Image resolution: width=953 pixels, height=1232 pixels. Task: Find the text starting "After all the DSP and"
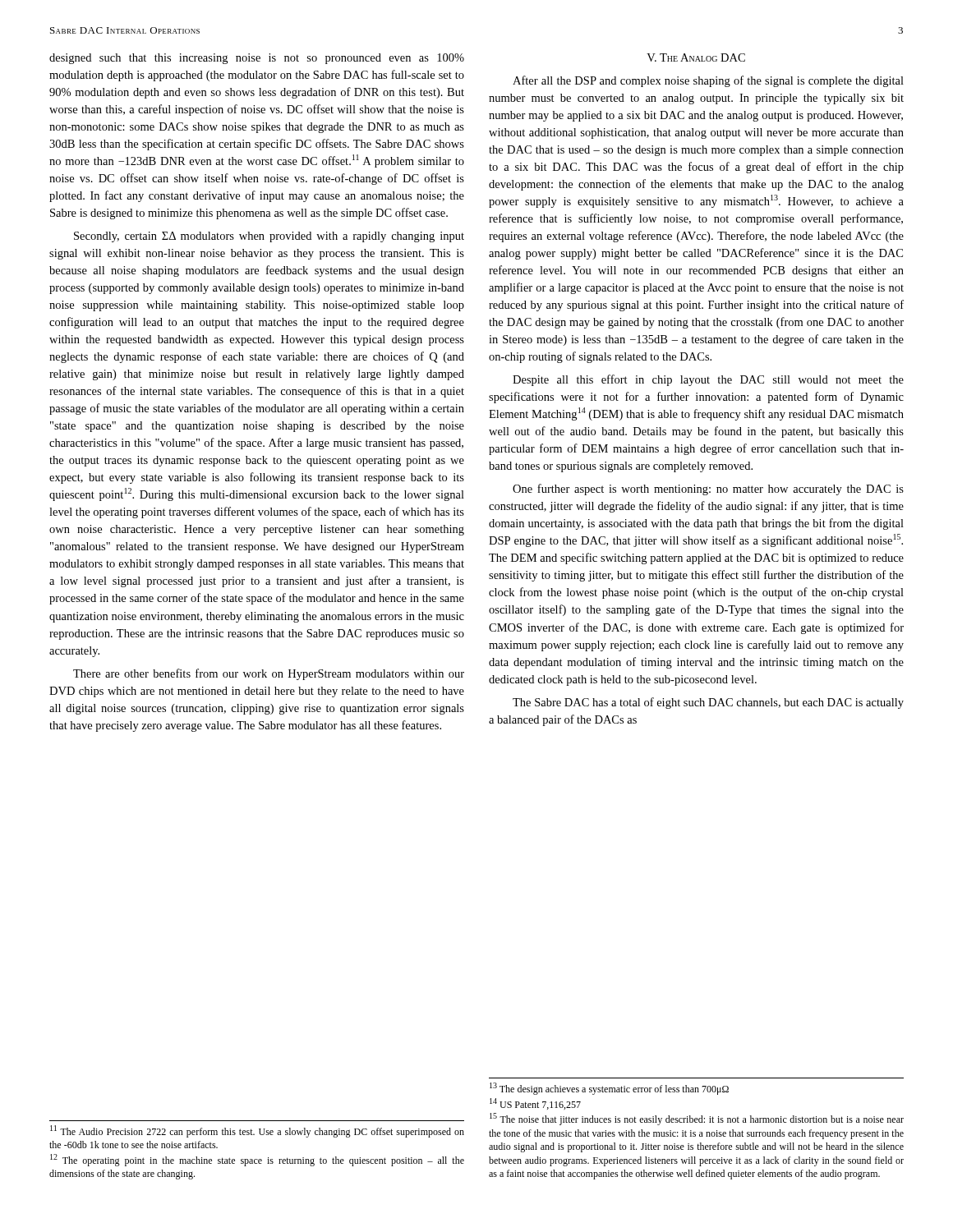click(x=696, y=219)
